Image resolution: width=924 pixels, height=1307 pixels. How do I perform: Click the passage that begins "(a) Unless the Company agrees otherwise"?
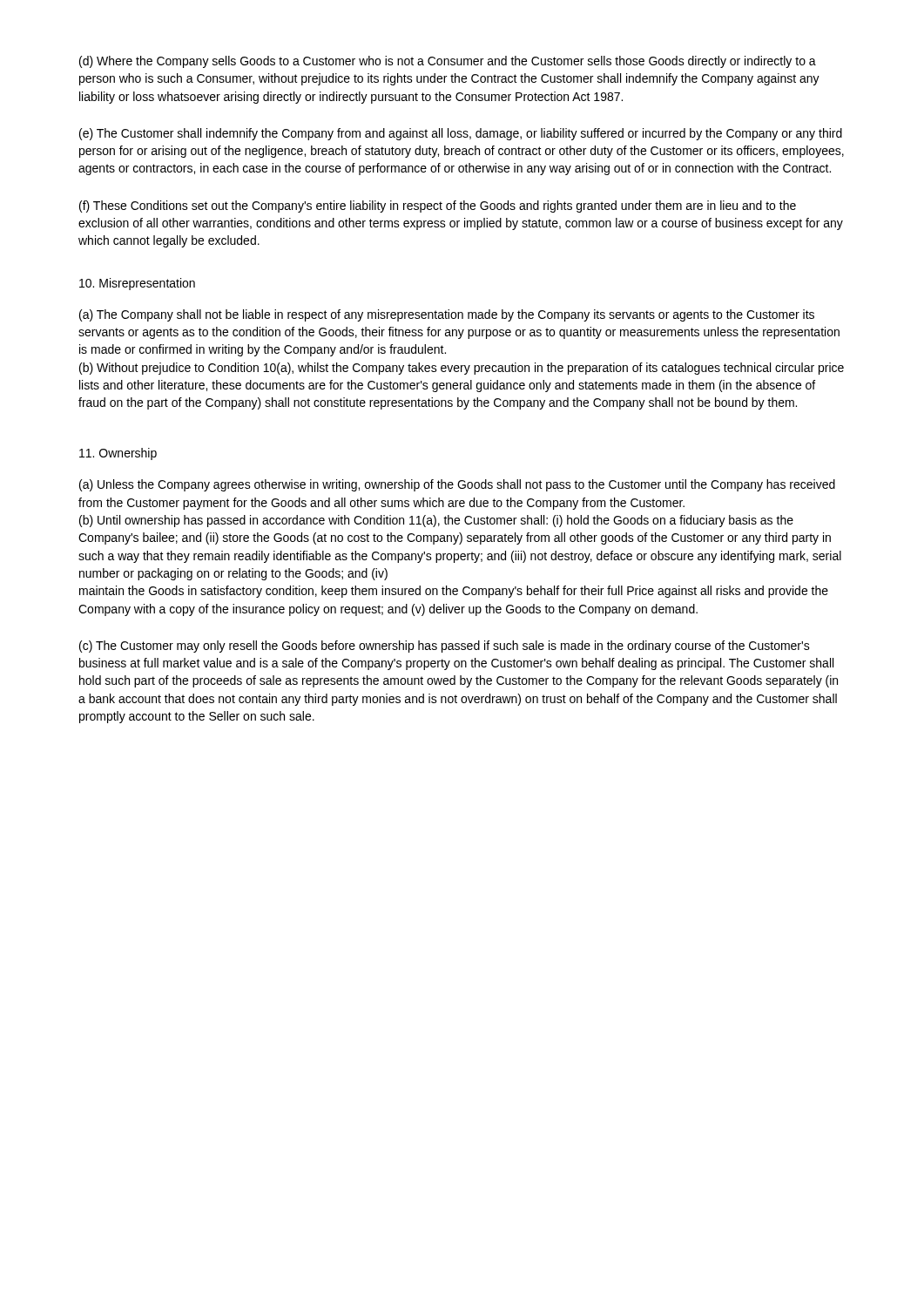click(460, 547)
